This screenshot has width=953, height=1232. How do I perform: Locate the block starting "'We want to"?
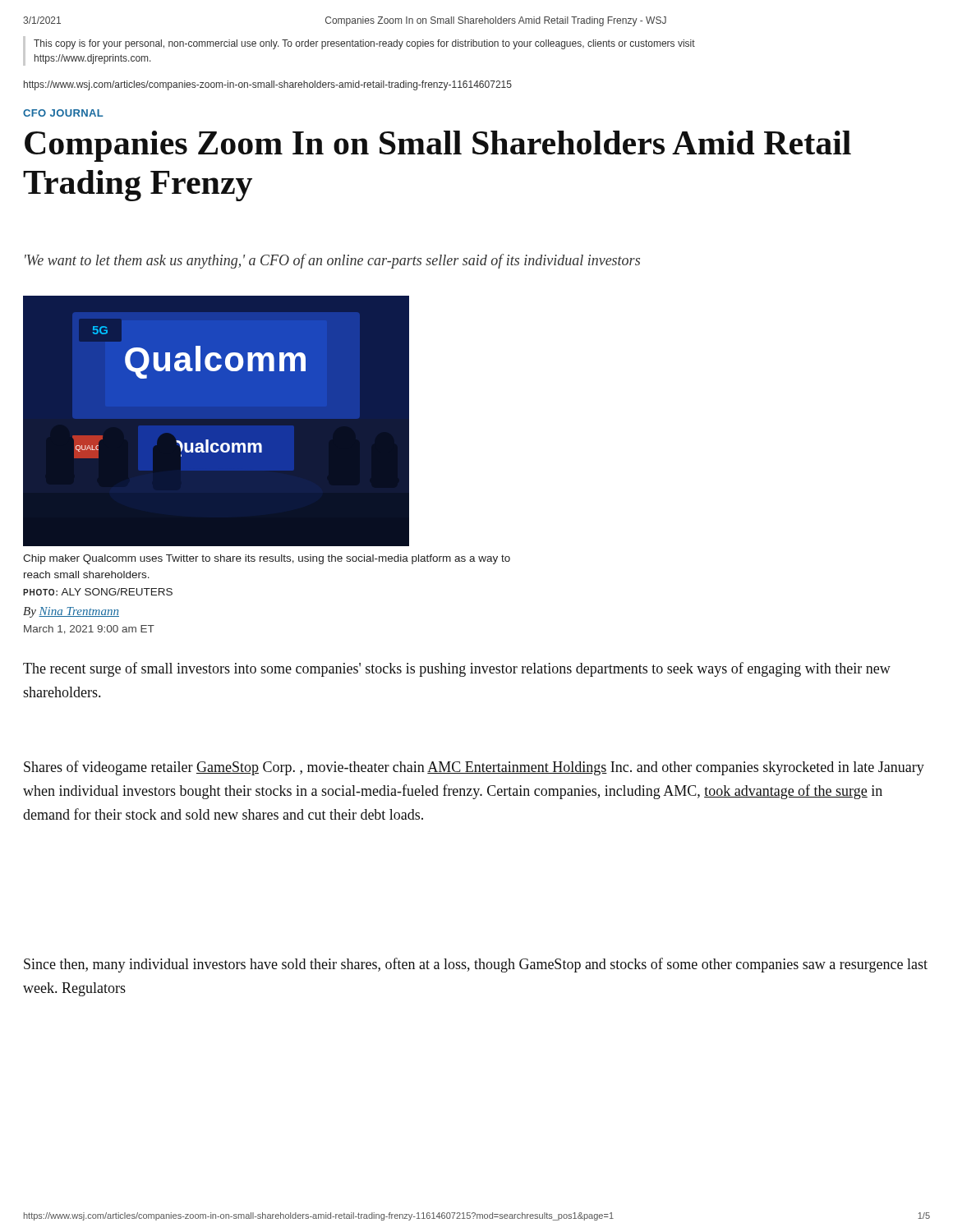(332, 260)
